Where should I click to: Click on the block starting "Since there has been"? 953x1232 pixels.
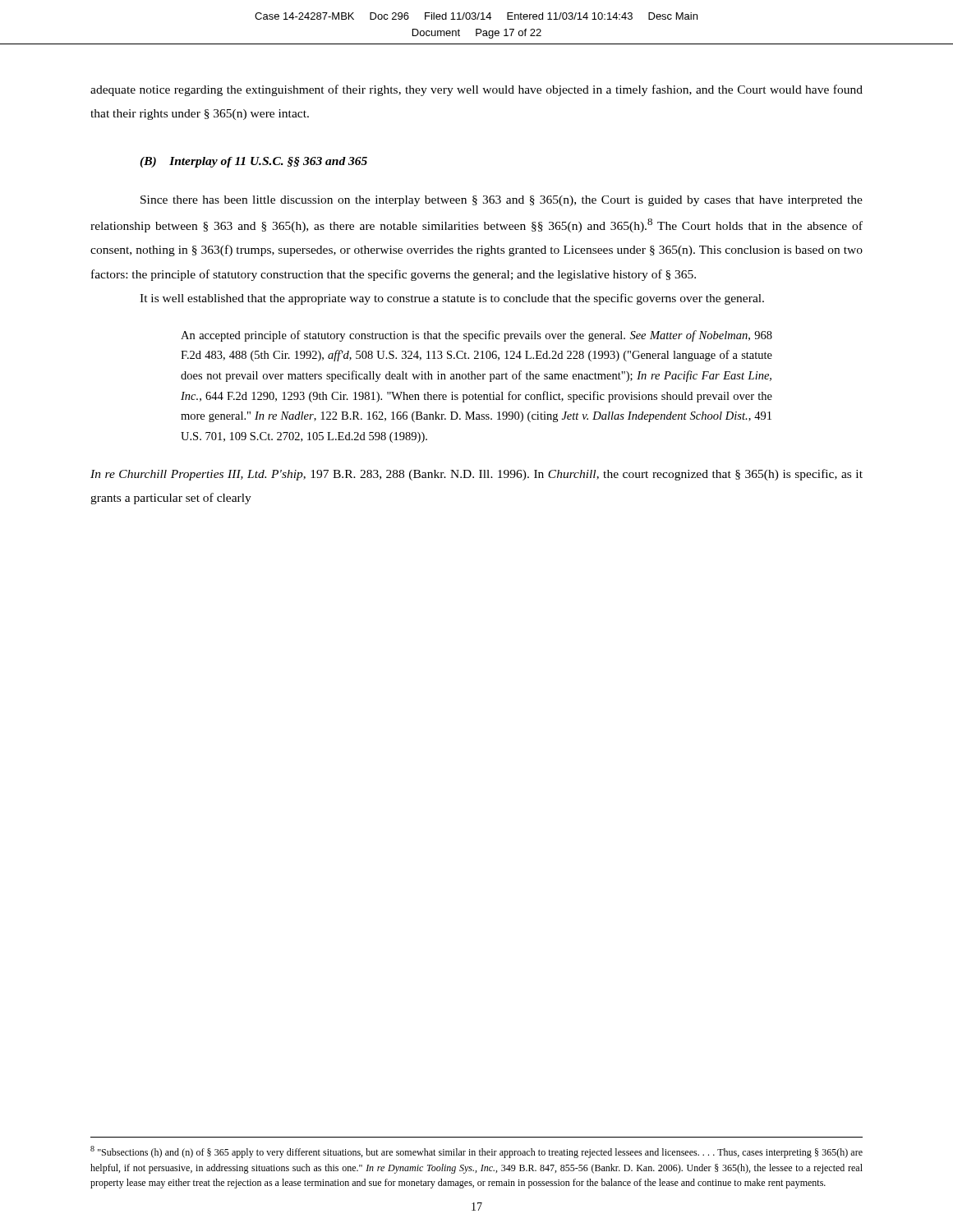(x=476, y=237)
